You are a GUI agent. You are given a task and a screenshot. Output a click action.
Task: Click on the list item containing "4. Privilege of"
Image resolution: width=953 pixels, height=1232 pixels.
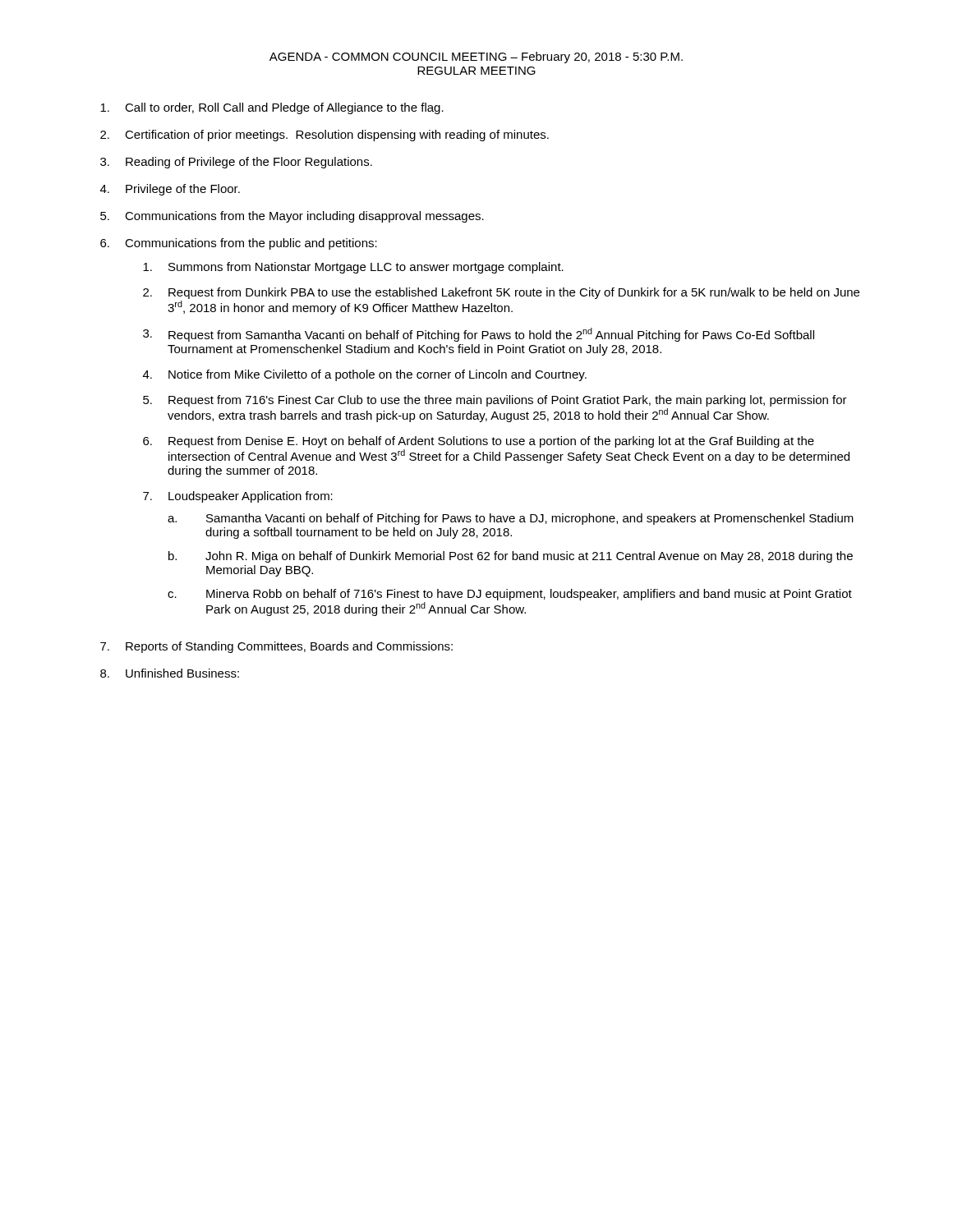170,190
